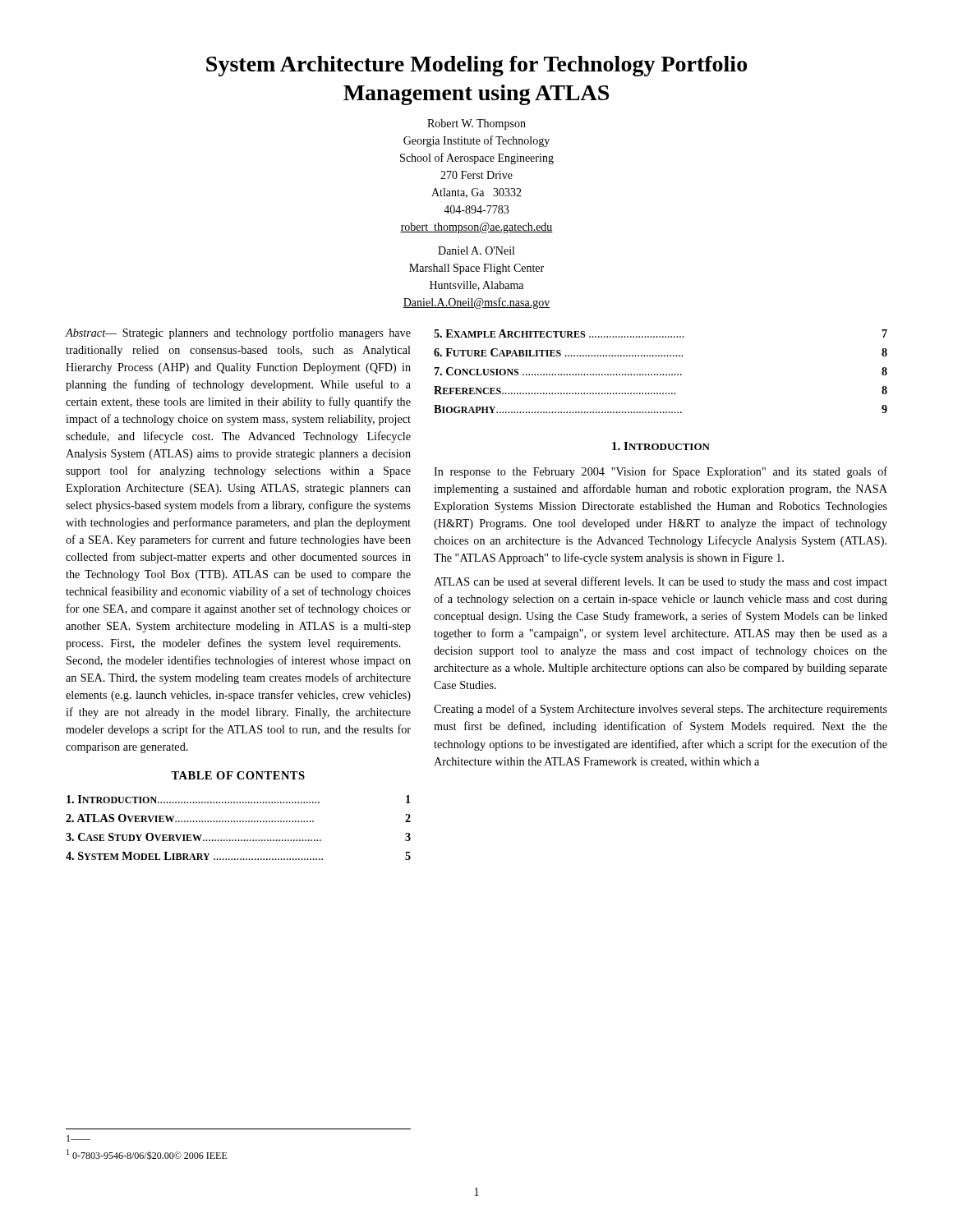Point to the block beginning "Daniel A. O'Neil Marshall Space Flight Center Huntsville,"
The image size is (953, 1232).
[x=476, y=277]
